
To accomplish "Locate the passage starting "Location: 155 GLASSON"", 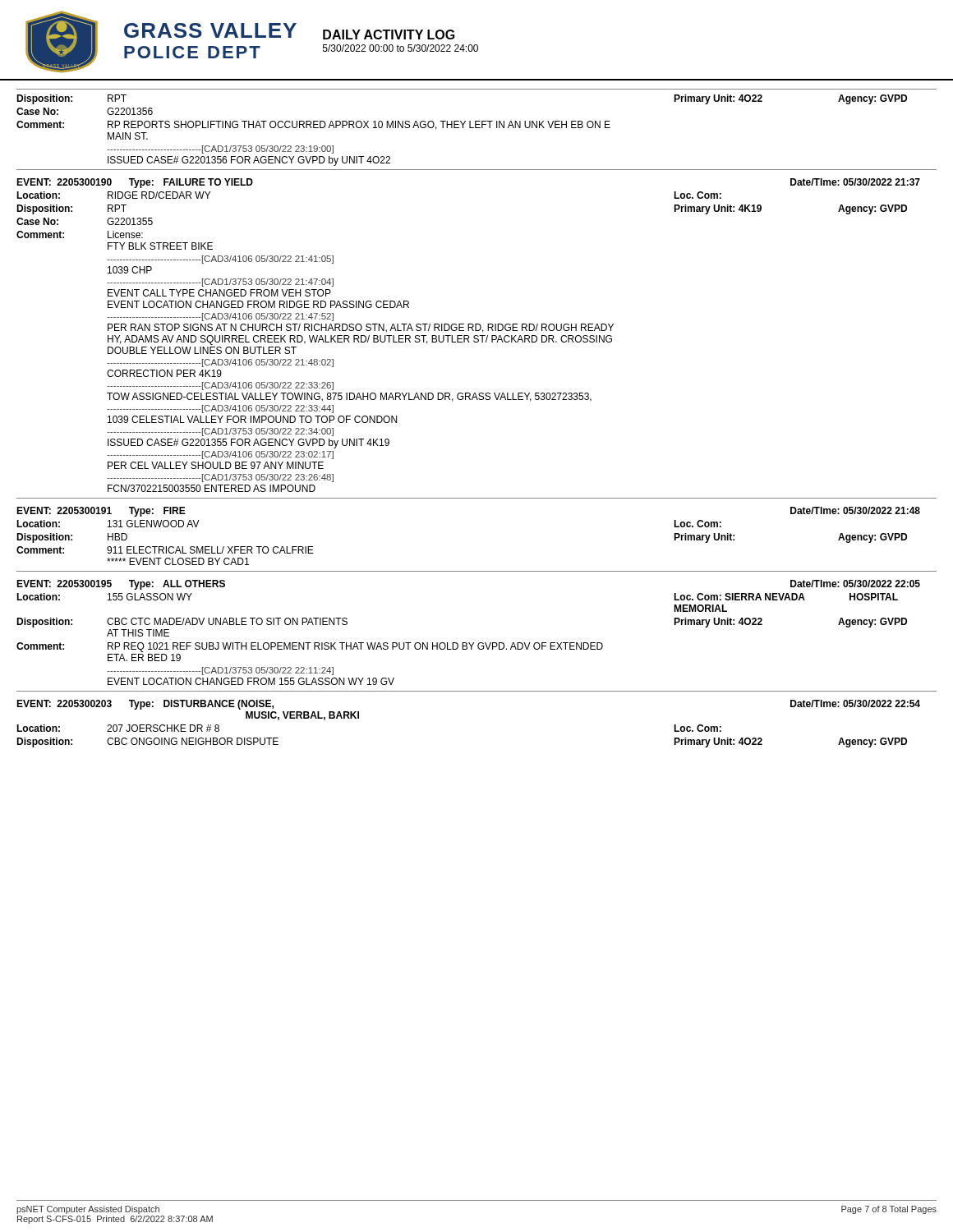I will click(x=36, y=596).
